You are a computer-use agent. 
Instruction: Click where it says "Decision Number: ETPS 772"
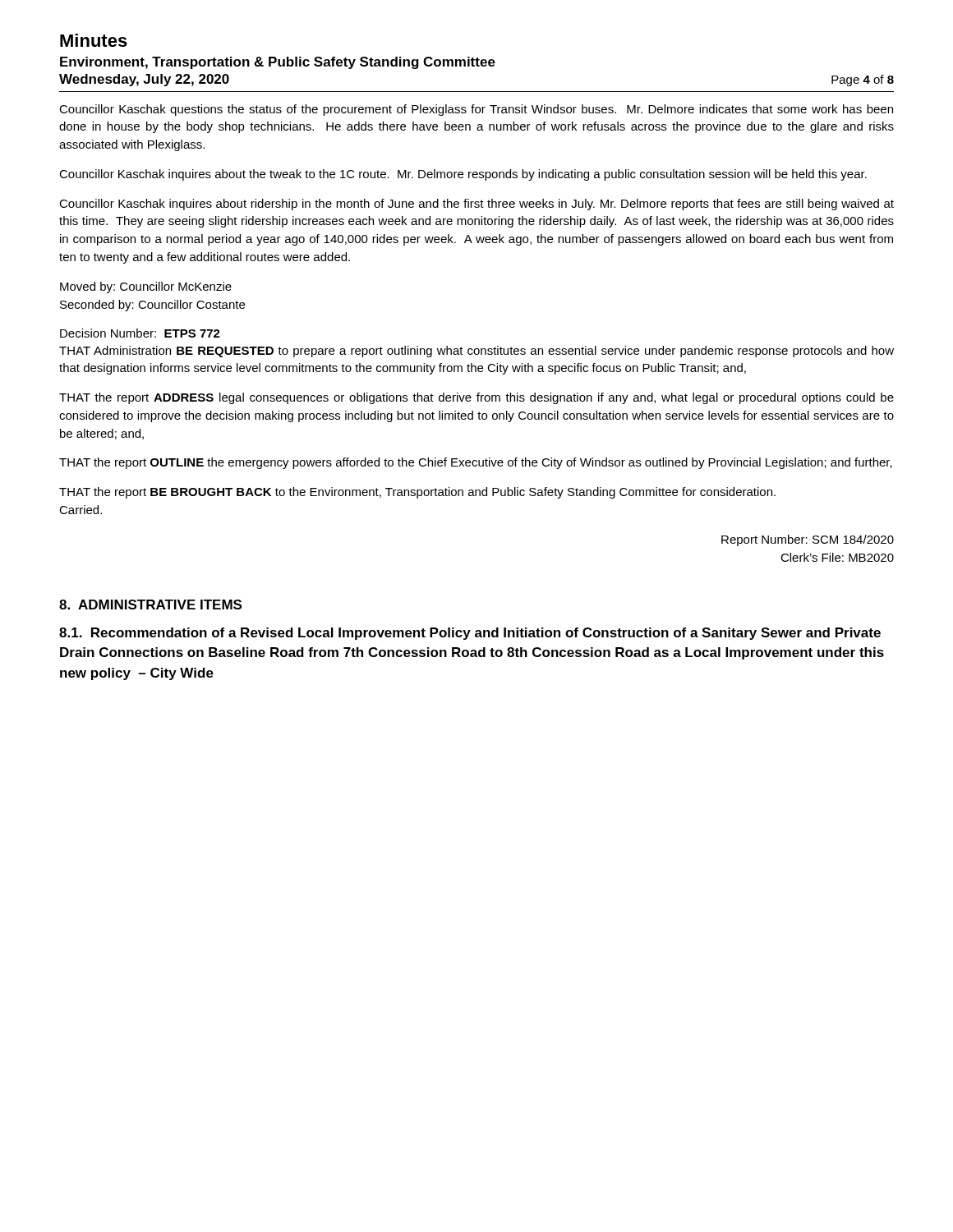point(140,333)
